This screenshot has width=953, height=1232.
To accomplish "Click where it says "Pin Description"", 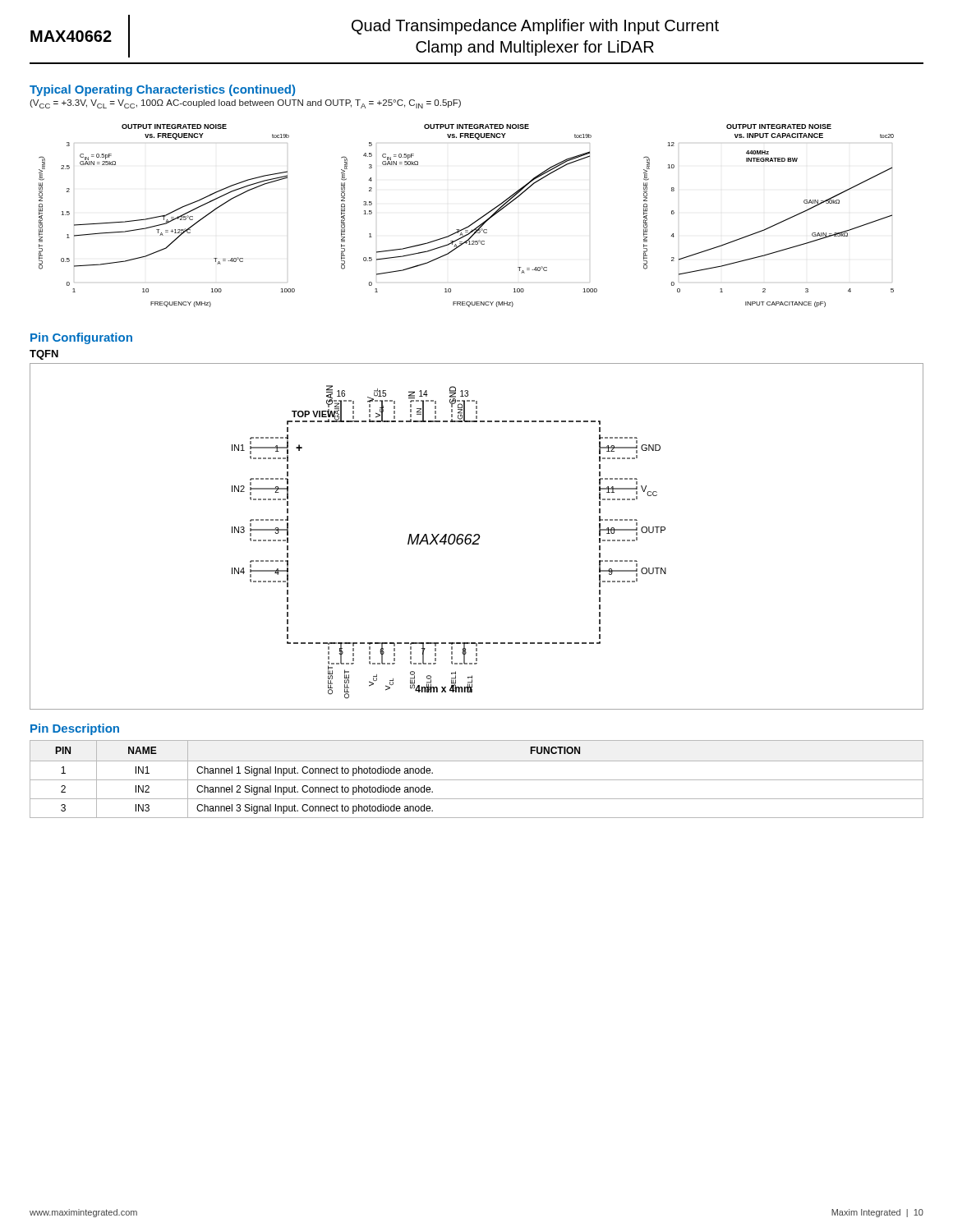I will click(x=75, y=728).
